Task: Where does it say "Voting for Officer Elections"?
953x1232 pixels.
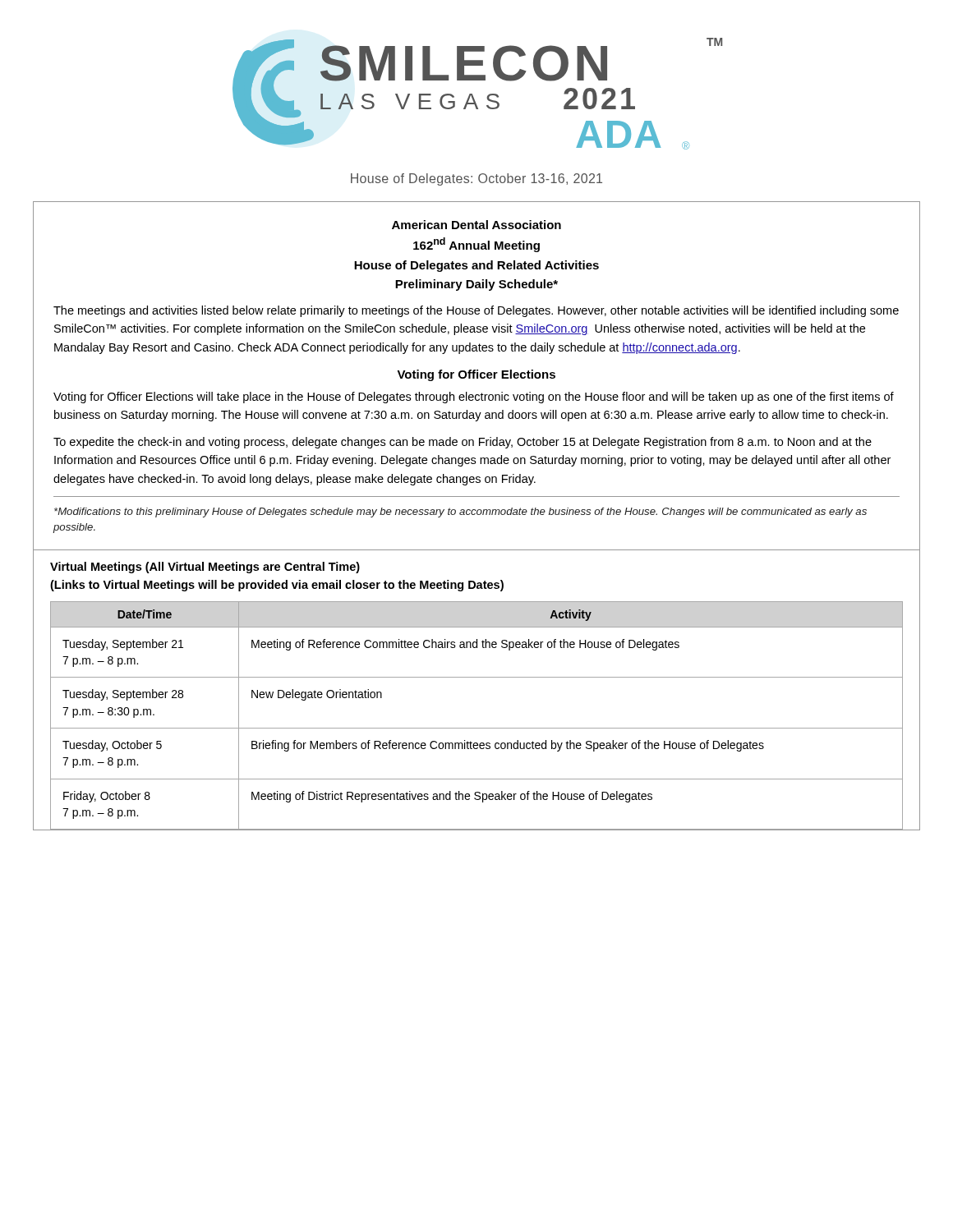Action: click(x=476, y=374)
